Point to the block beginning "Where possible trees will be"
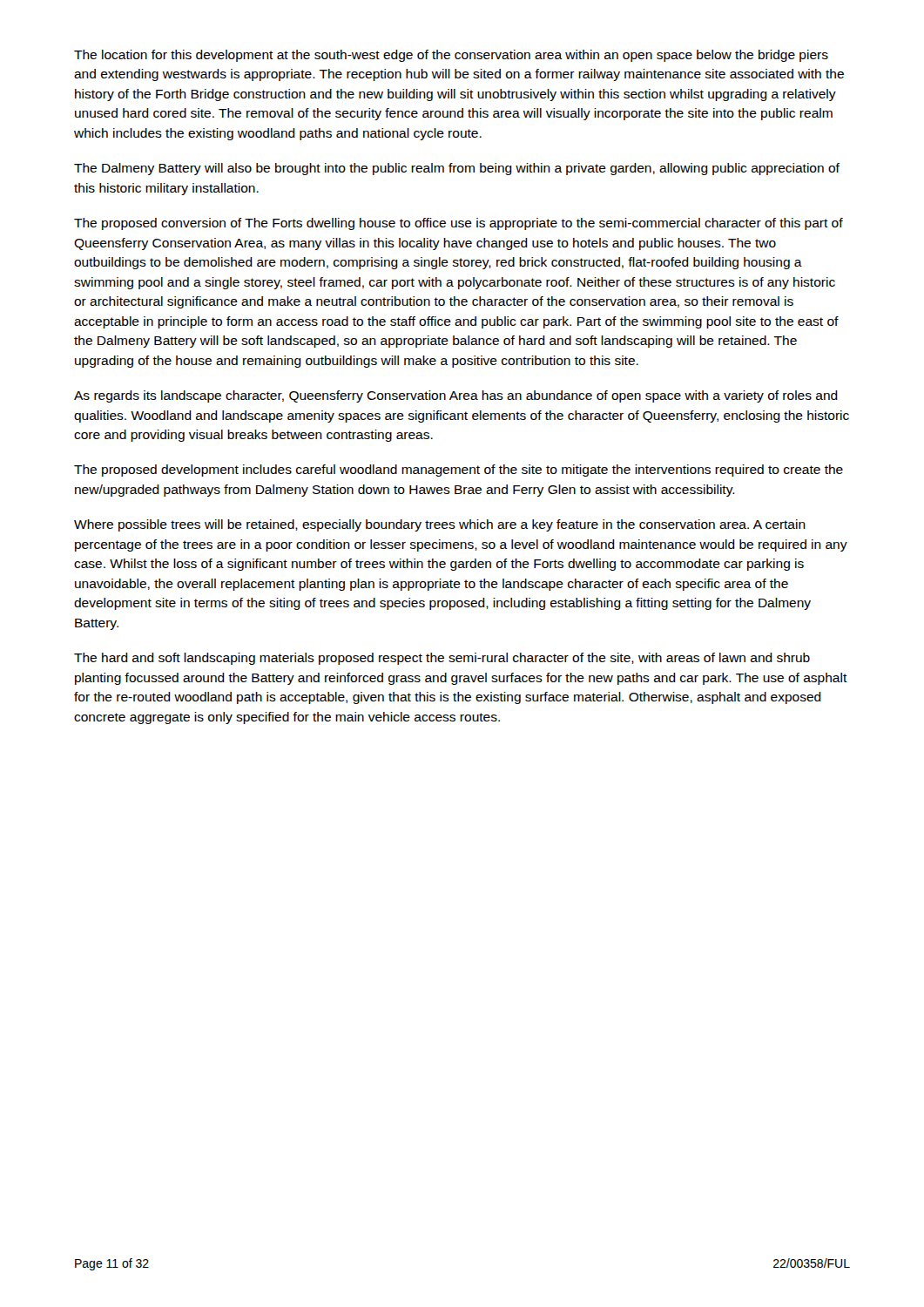Screen dimensions: 1307x924 (460, 573)
